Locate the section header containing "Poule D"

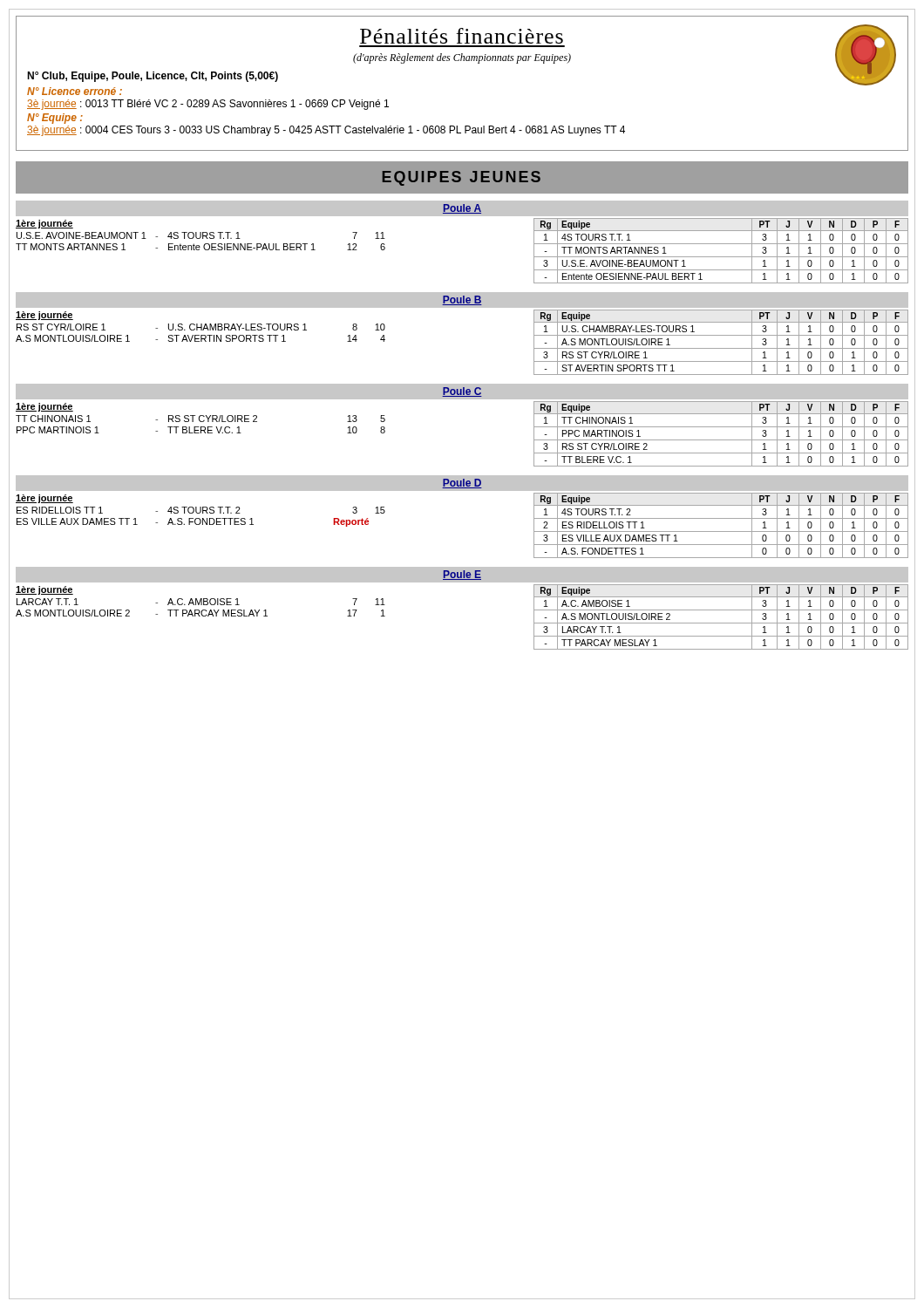pos(462,483)
